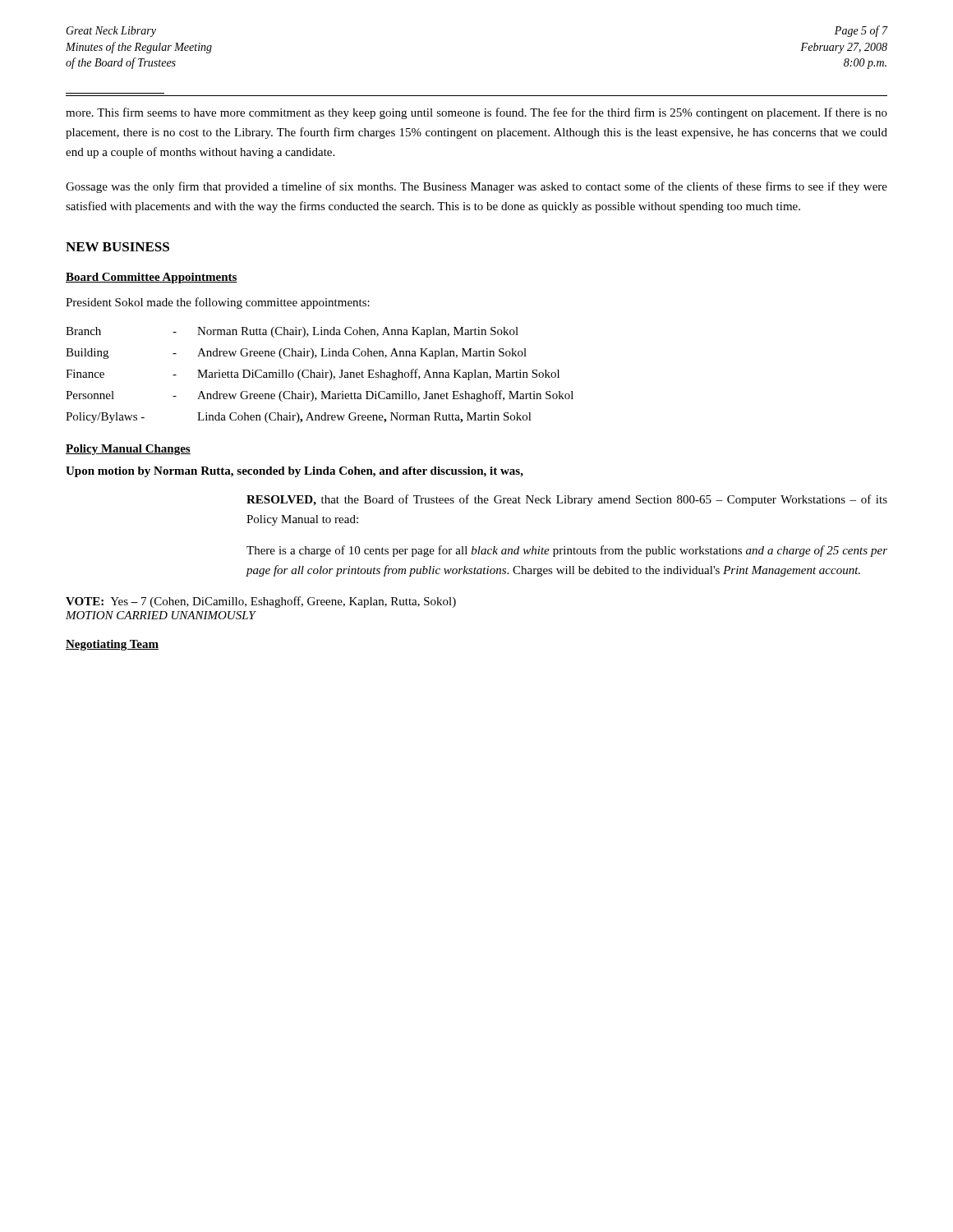Locate the section header containing "Negotiating Team"
The image size is (953, 1232).
point(112,644)
